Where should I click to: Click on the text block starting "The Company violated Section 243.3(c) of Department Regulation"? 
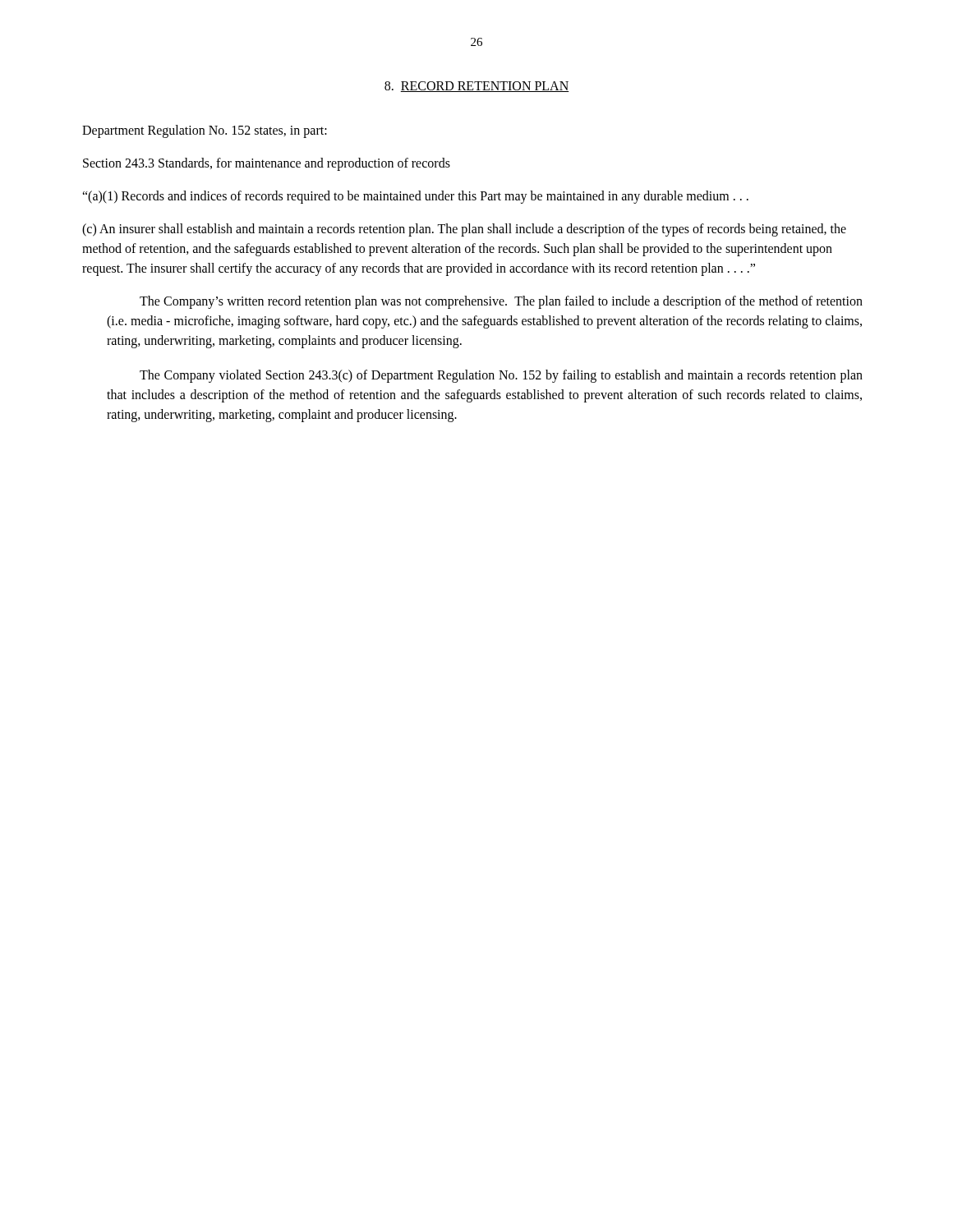coord(485,394)
